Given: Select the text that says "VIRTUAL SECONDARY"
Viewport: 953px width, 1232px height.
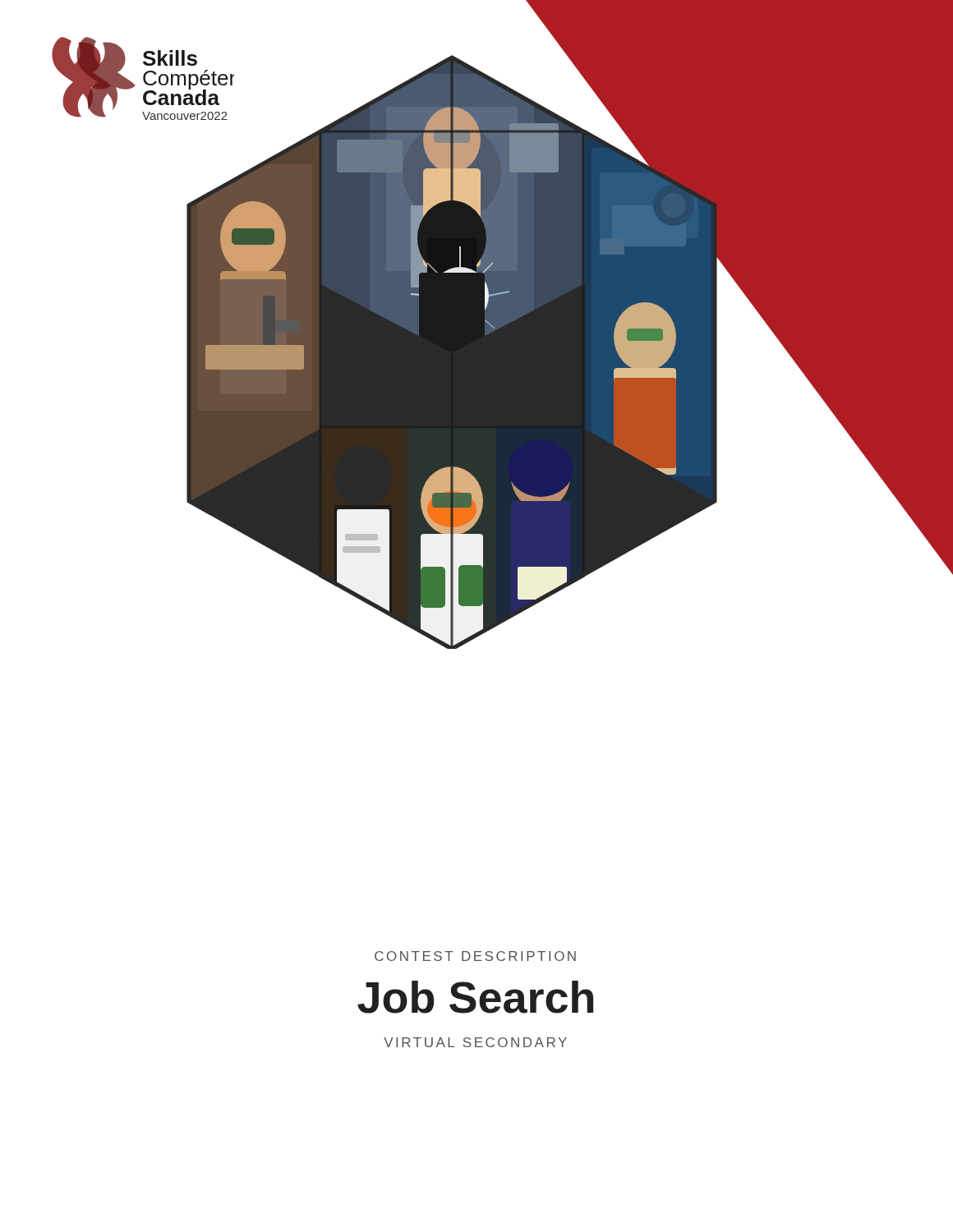Looking at the screenshot, I should point(476,1043).
